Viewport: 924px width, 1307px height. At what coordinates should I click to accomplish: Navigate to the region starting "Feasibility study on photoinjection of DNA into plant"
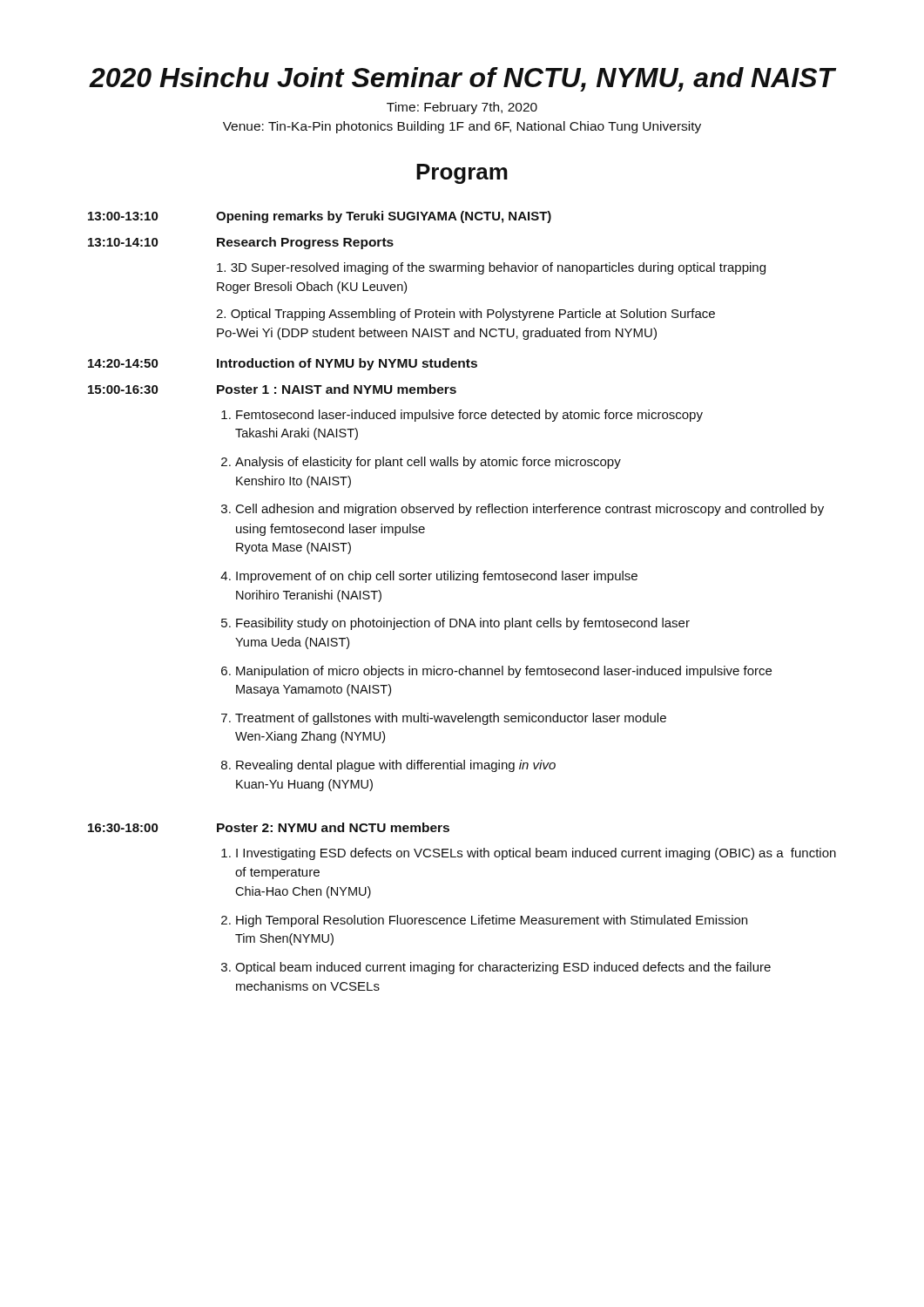[536, 634]
